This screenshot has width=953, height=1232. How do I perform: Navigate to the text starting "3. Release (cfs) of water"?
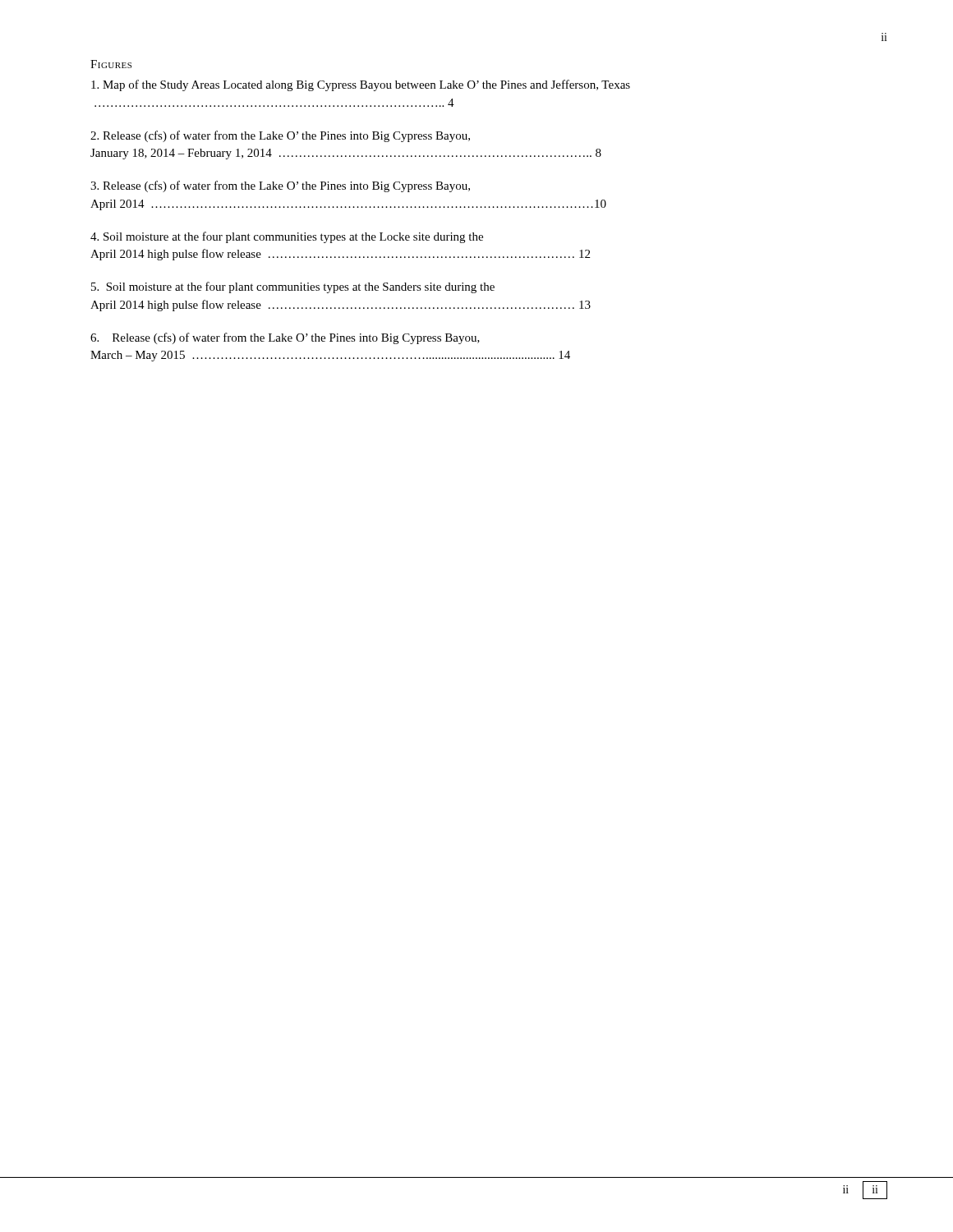coord(348,195)
